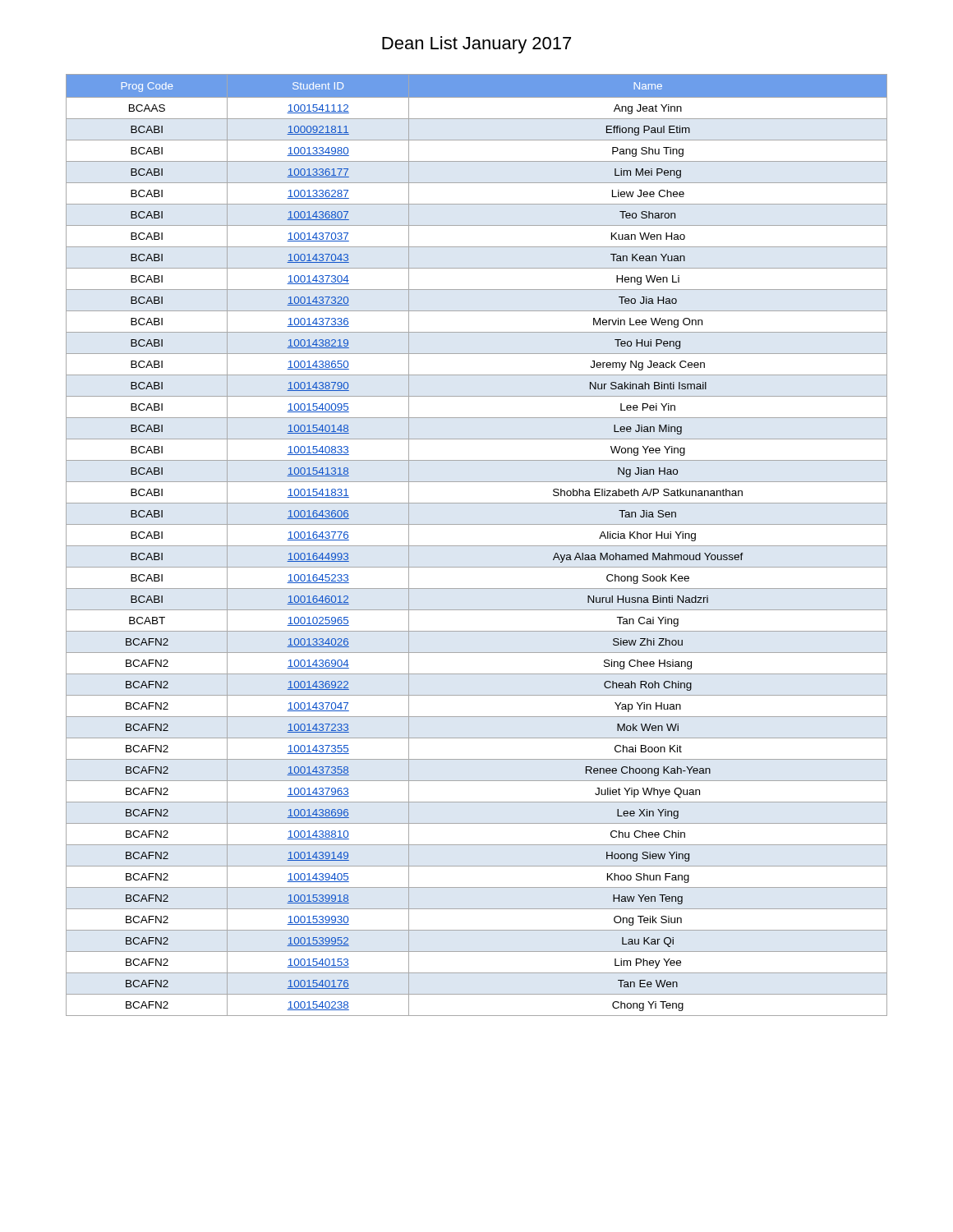Image resolution: width=953 pixels, height=1232 pixels.
Task: Click on the table containing "Yap Yin Huan"
Action: tap(476, 545)
